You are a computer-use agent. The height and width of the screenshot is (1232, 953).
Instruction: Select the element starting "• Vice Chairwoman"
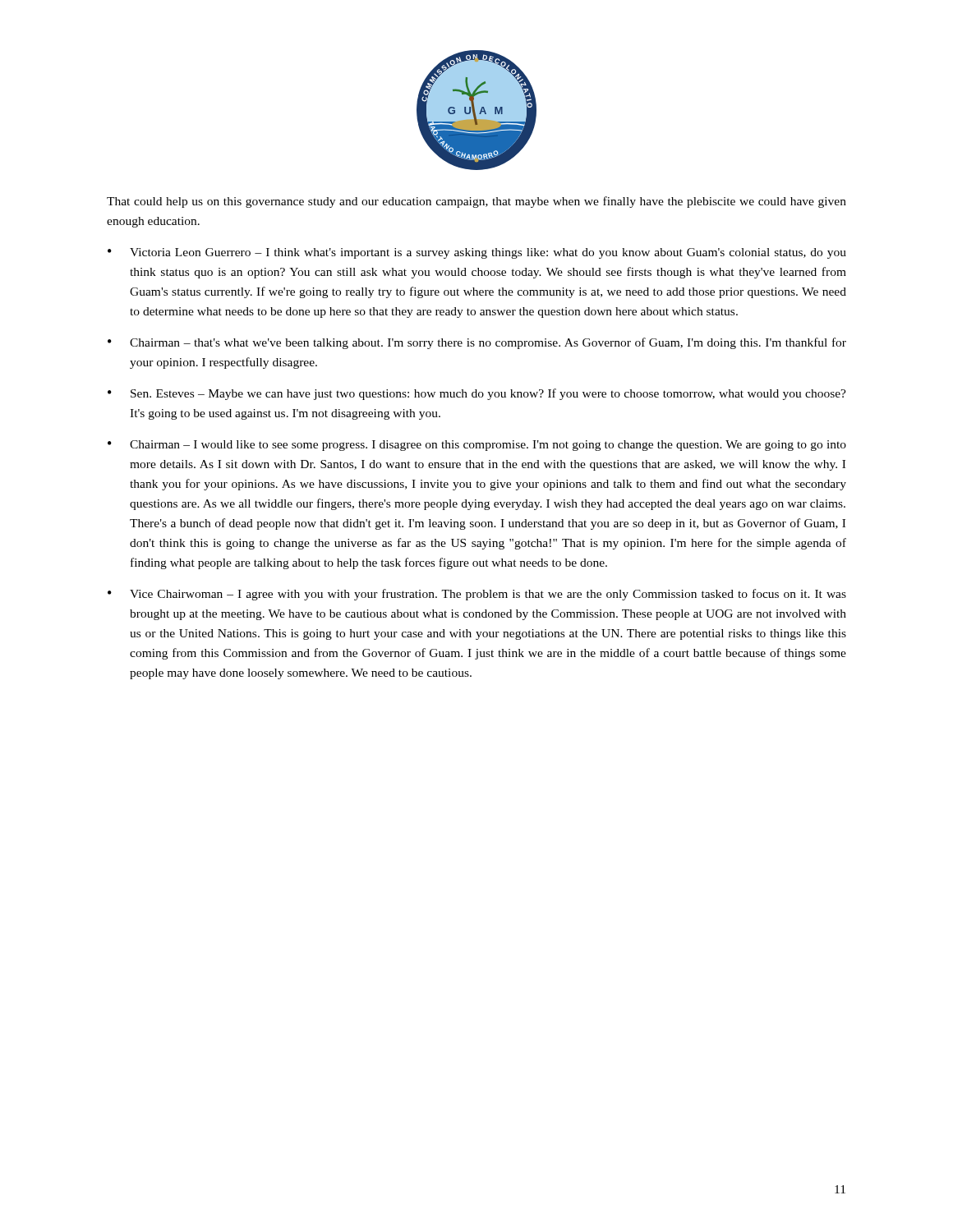[x=476, y=633]
